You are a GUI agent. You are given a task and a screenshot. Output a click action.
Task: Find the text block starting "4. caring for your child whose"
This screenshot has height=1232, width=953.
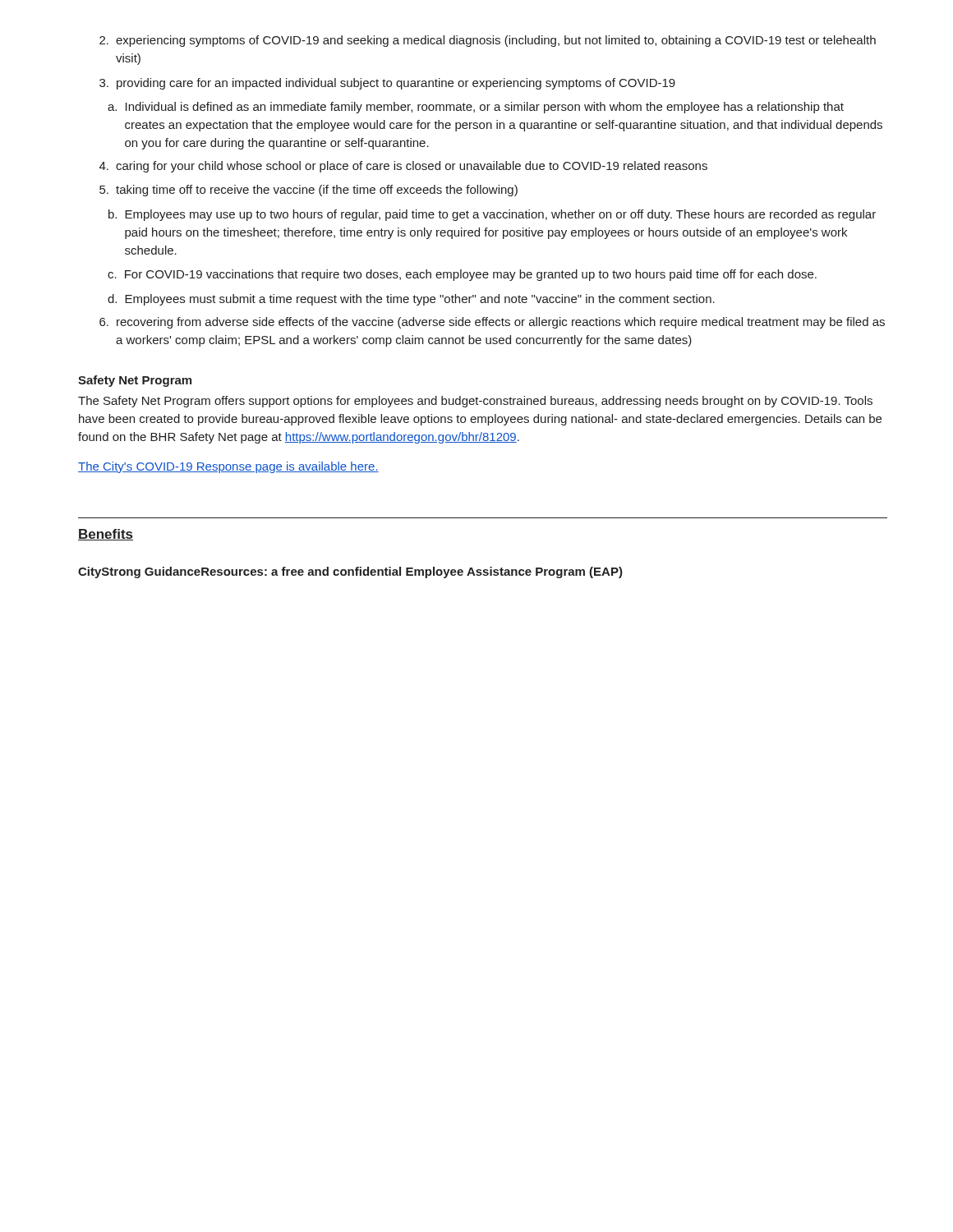tap(483, 165)
